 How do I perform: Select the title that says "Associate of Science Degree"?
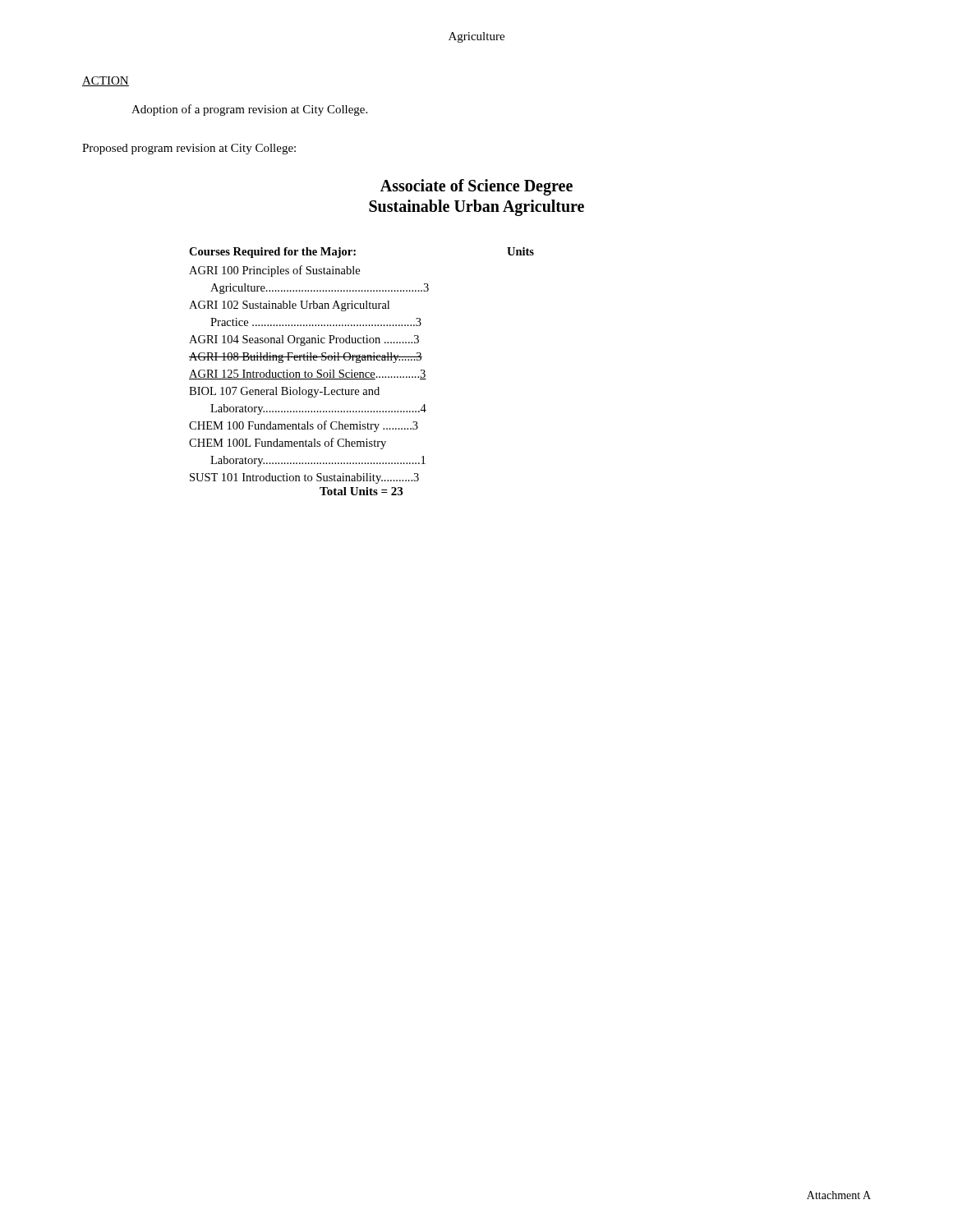pyautogui.click(x=476, y=196)
